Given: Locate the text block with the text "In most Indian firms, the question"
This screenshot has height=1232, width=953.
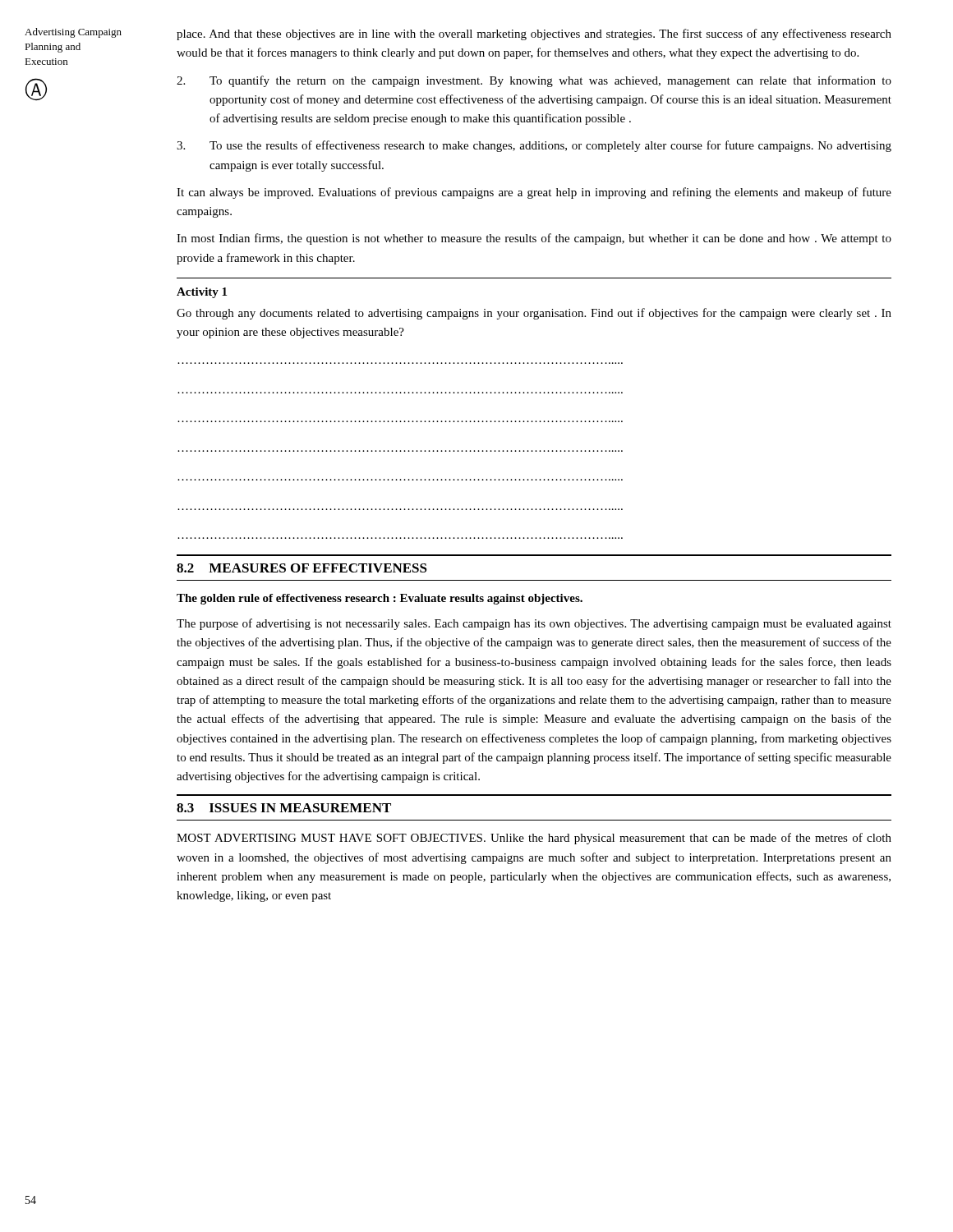Looking at the screenshot, I should tap(534, 248).
